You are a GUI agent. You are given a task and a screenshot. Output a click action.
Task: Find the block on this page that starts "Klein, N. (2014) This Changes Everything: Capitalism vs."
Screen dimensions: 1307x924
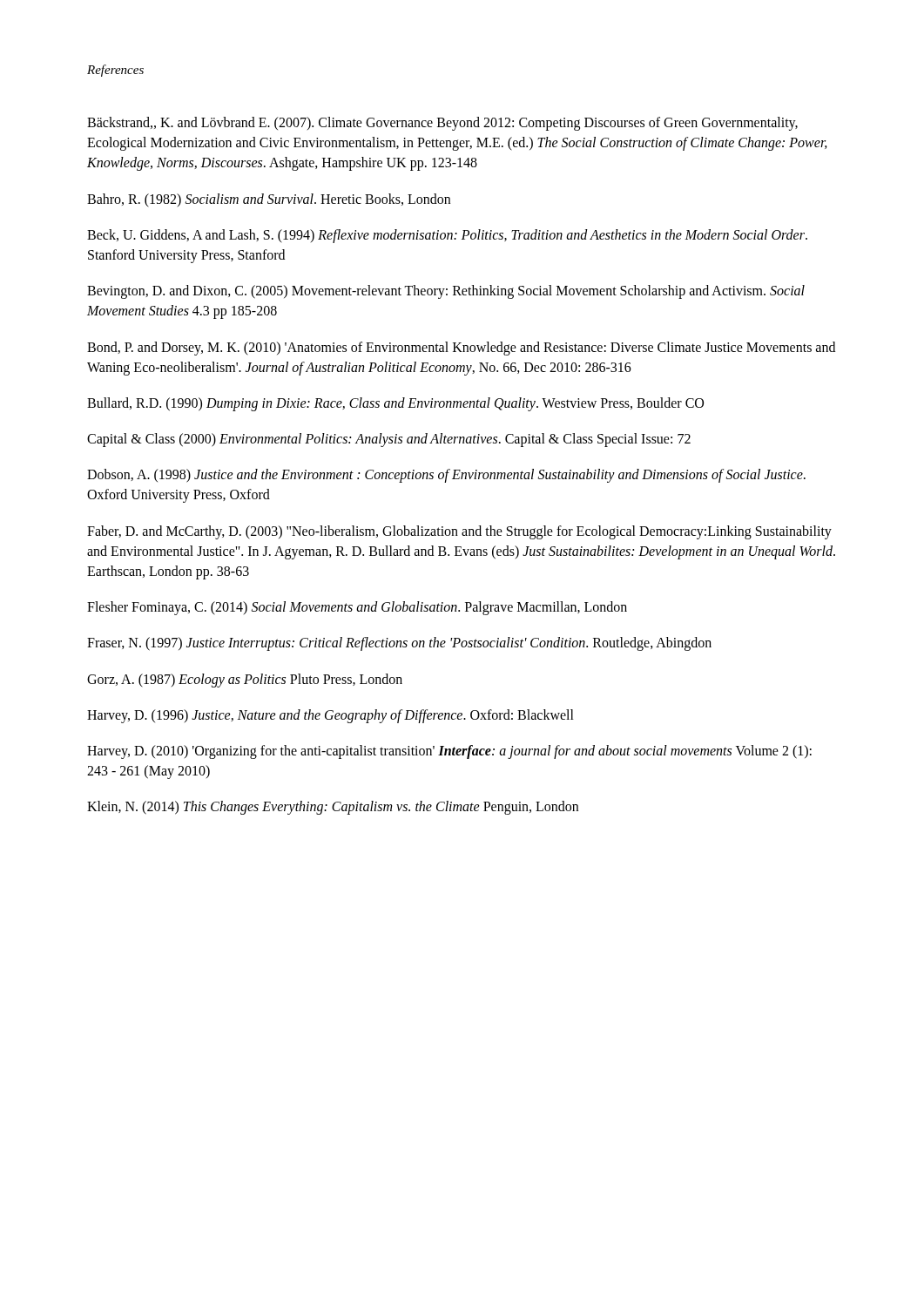(333, 807)
